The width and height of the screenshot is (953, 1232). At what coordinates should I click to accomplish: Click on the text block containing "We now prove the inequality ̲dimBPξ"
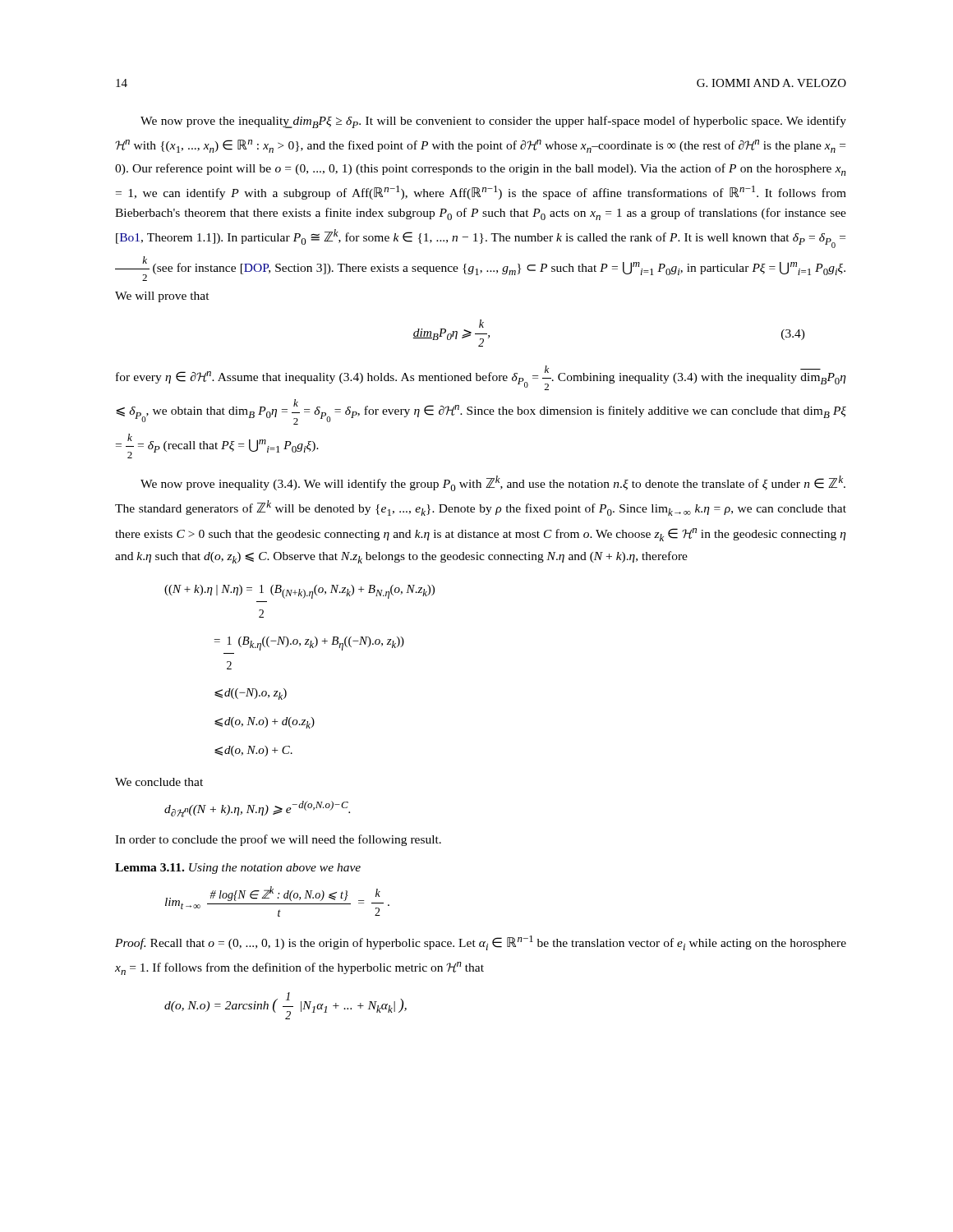pyautogui.click(x=481, y=208)
